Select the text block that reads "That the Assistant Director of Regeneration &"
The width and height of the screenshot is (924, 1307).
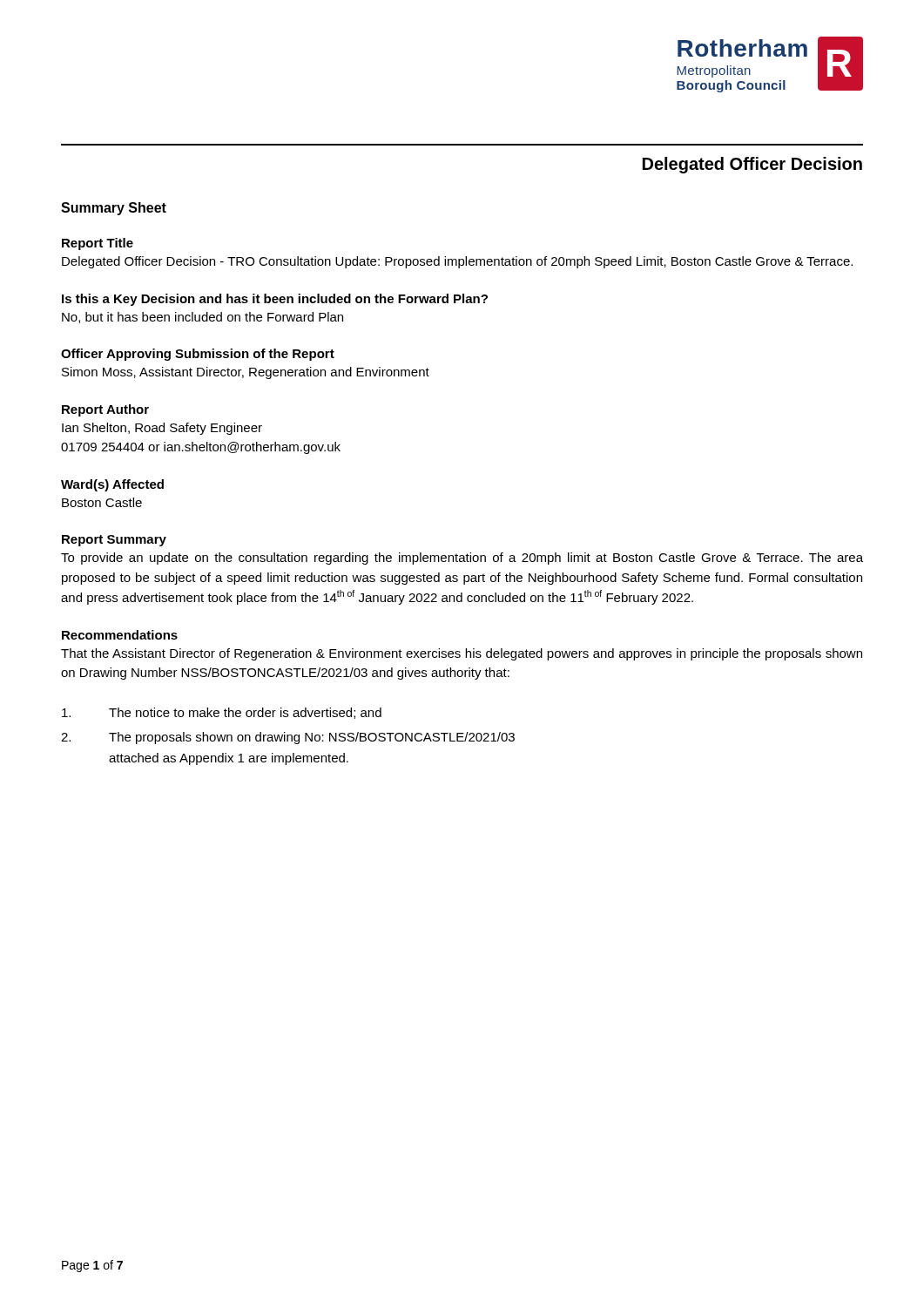[462, 663]
